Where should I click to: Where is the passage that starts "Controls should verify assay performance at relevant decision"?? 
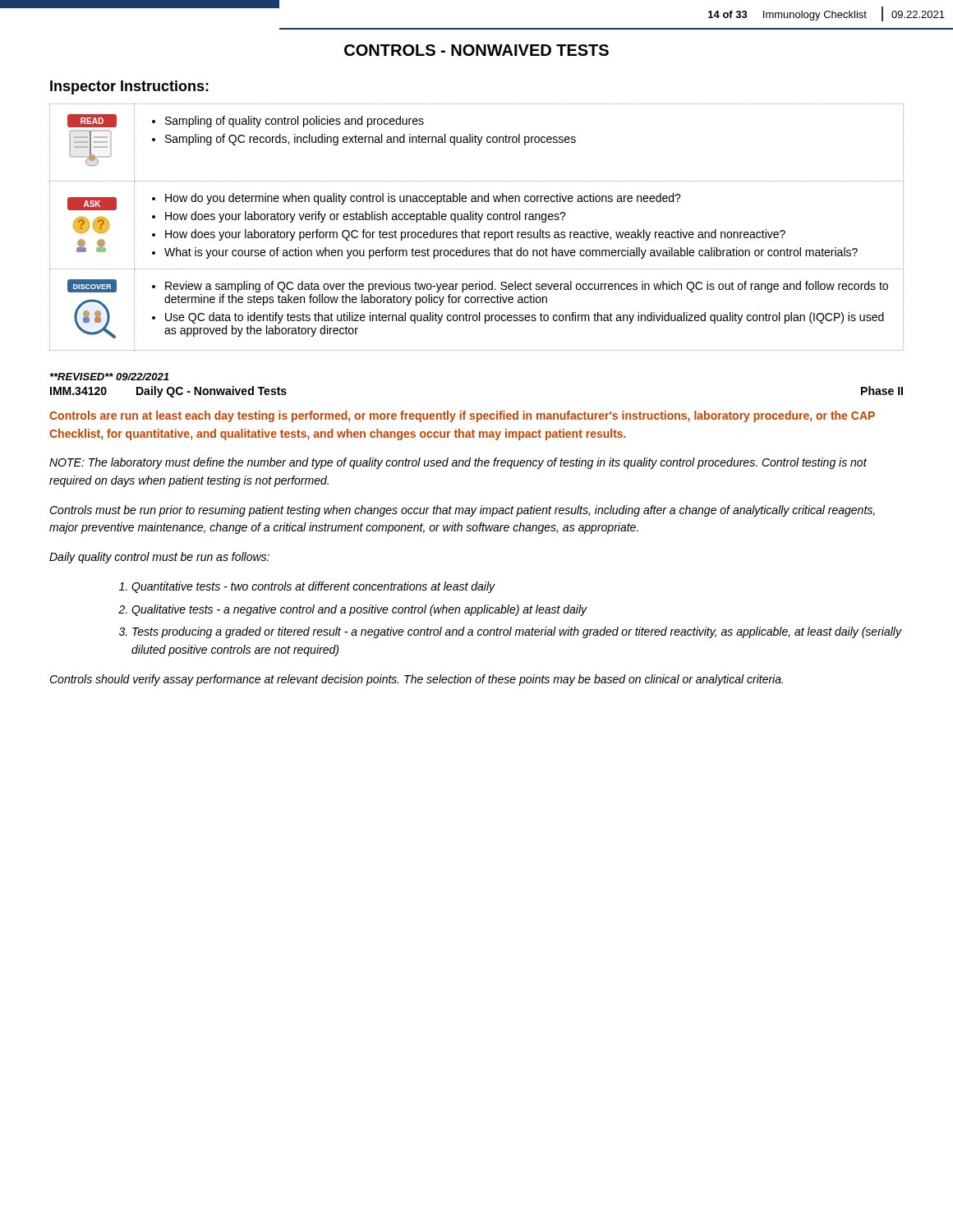(x=417, y=679)
